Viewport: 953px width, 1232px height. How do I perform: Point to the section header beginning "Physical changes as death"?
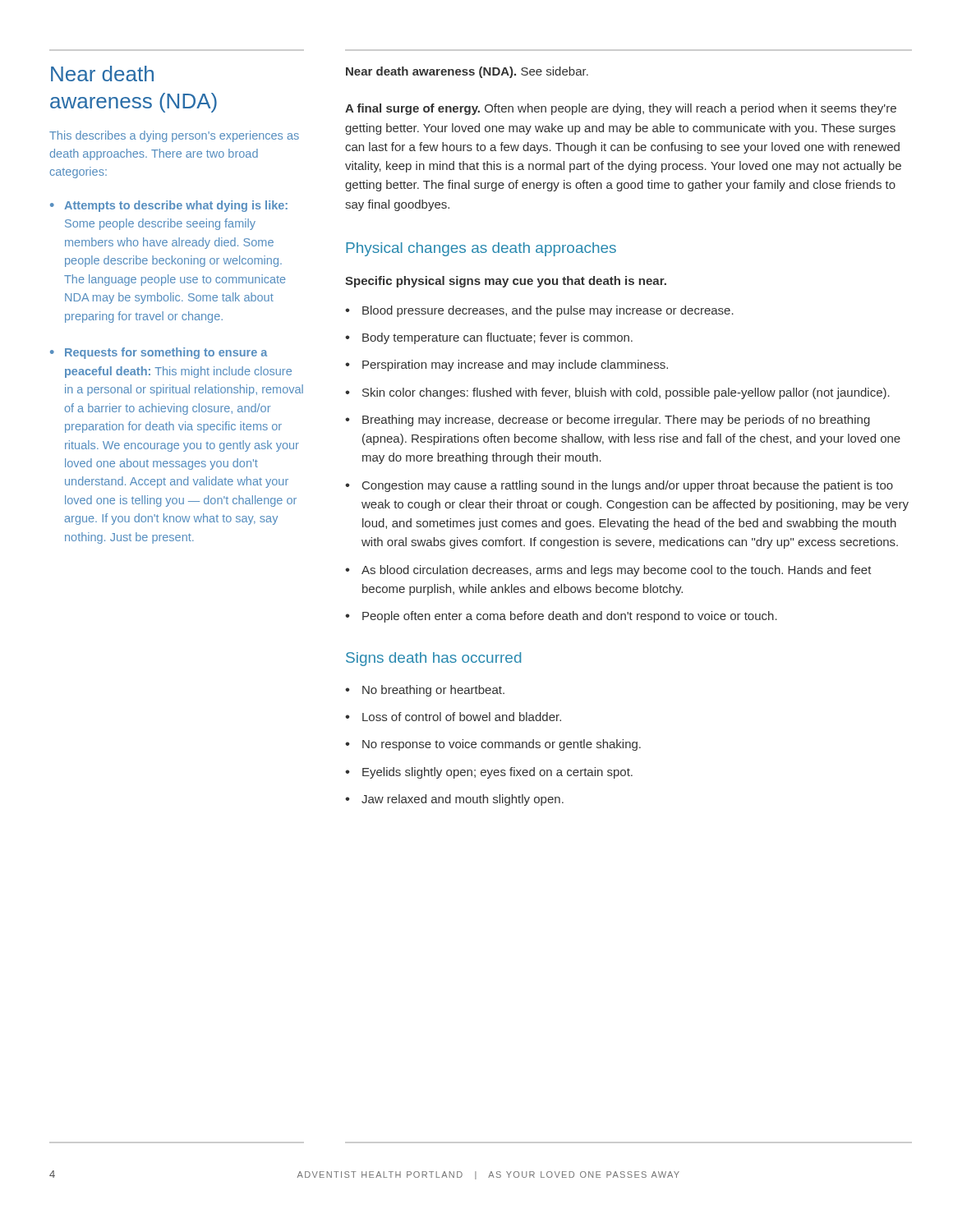click(481, 249)
